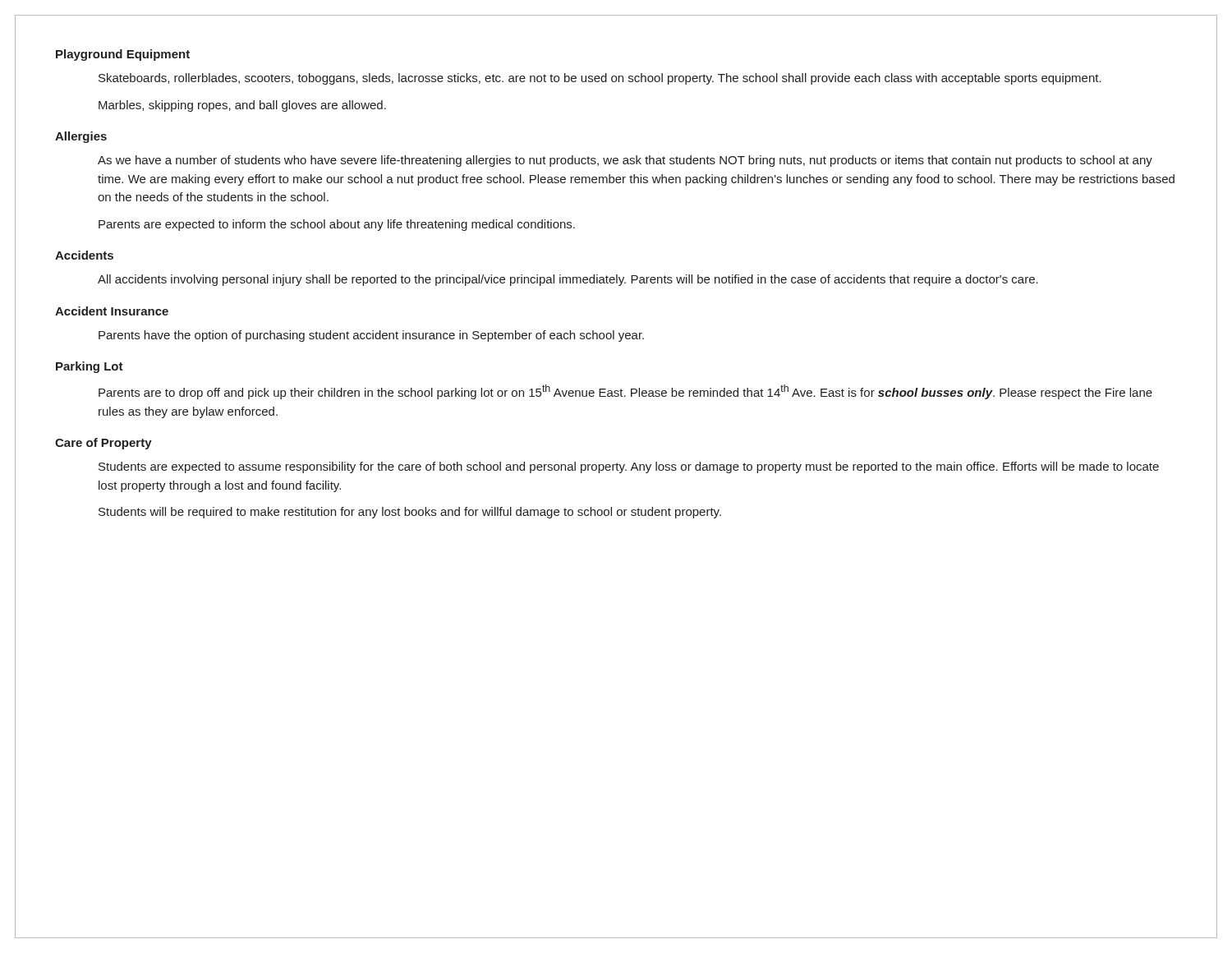
Task: Click on the text starting "Students are expected to assume responsibility for"
Action: [628, 475]
